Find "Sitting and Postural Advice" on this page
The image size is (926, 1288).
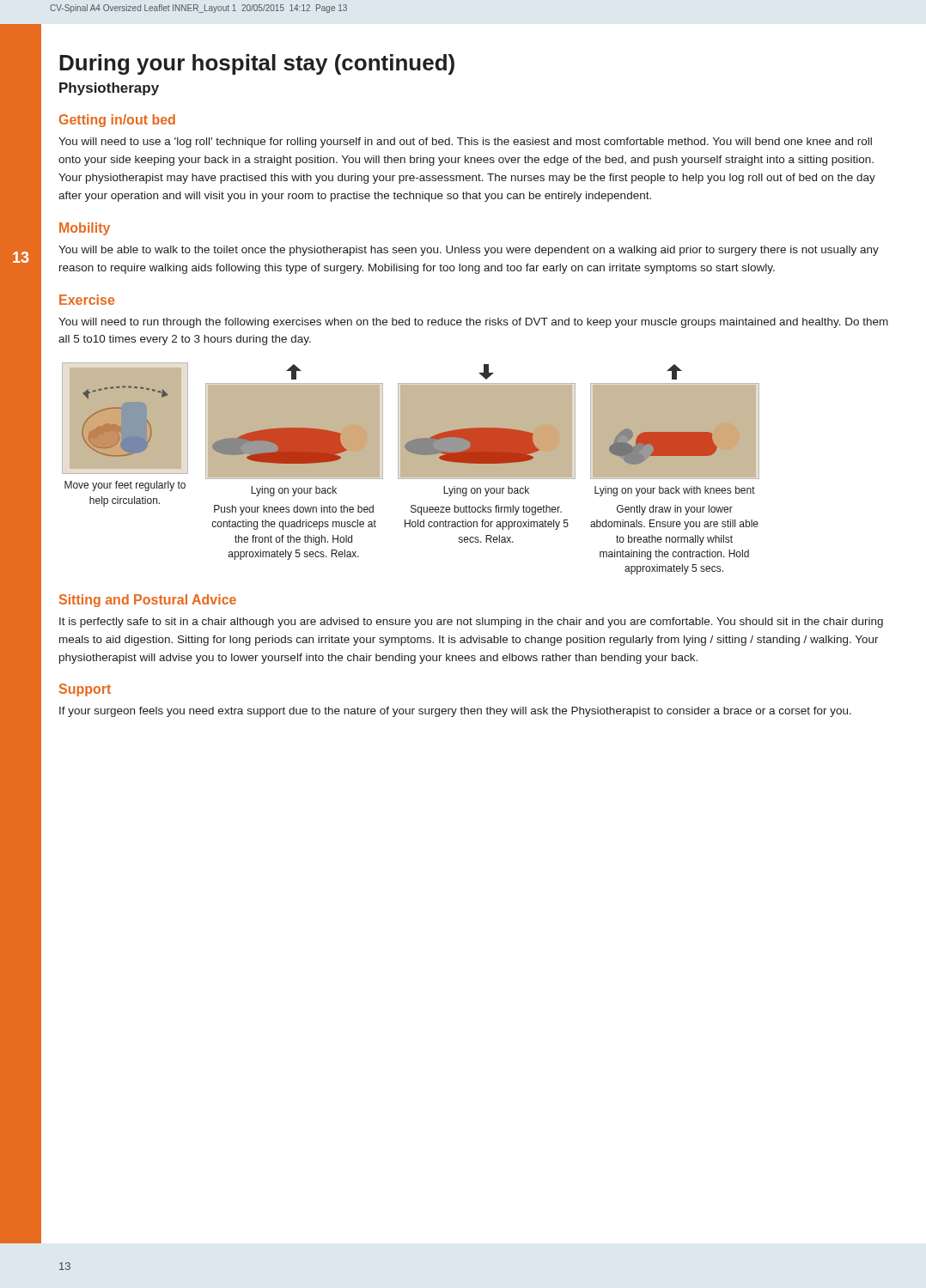click(148, 601)
